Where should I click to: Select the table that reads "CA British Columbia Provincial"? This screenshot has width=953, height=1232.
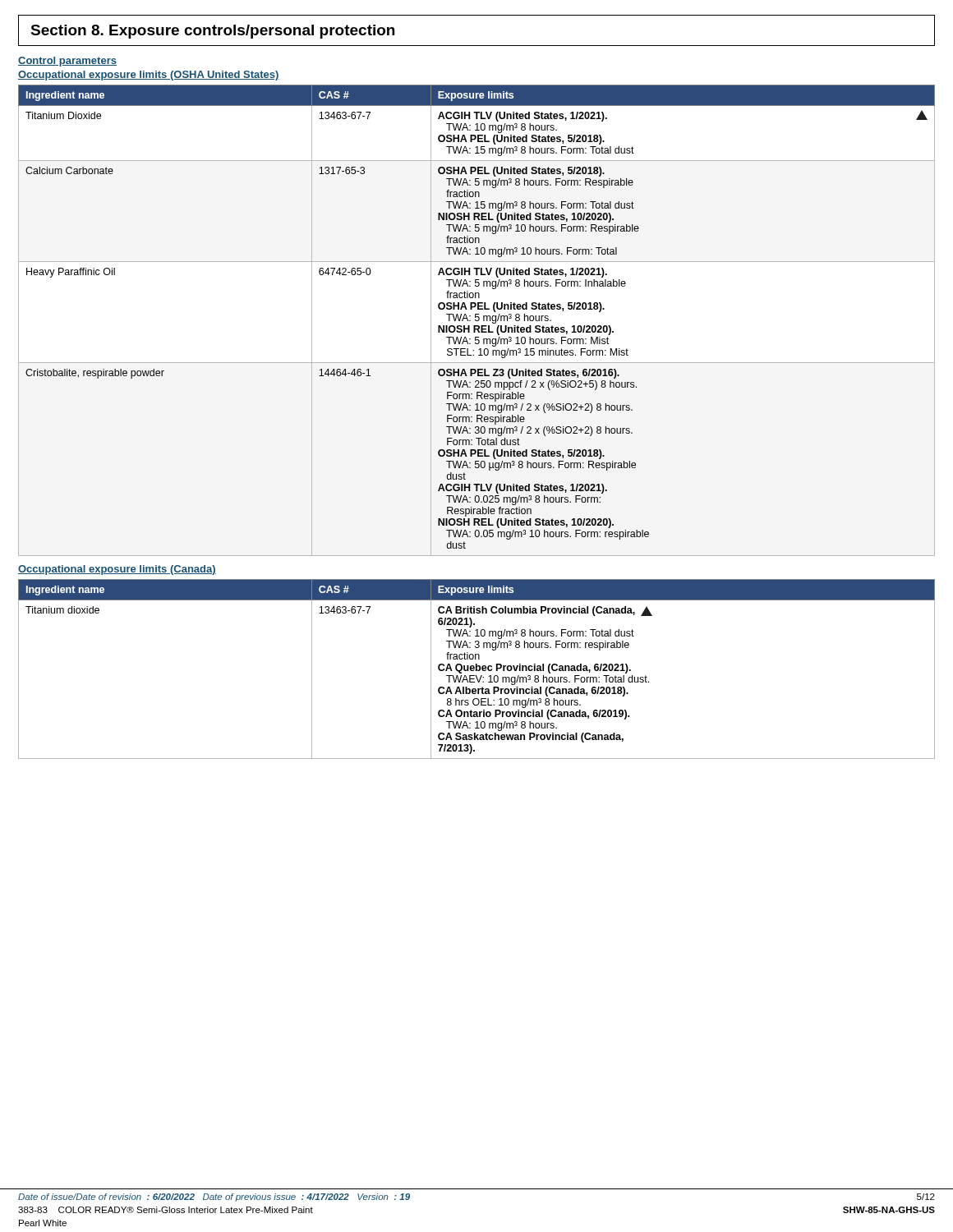tap(476, 669)
